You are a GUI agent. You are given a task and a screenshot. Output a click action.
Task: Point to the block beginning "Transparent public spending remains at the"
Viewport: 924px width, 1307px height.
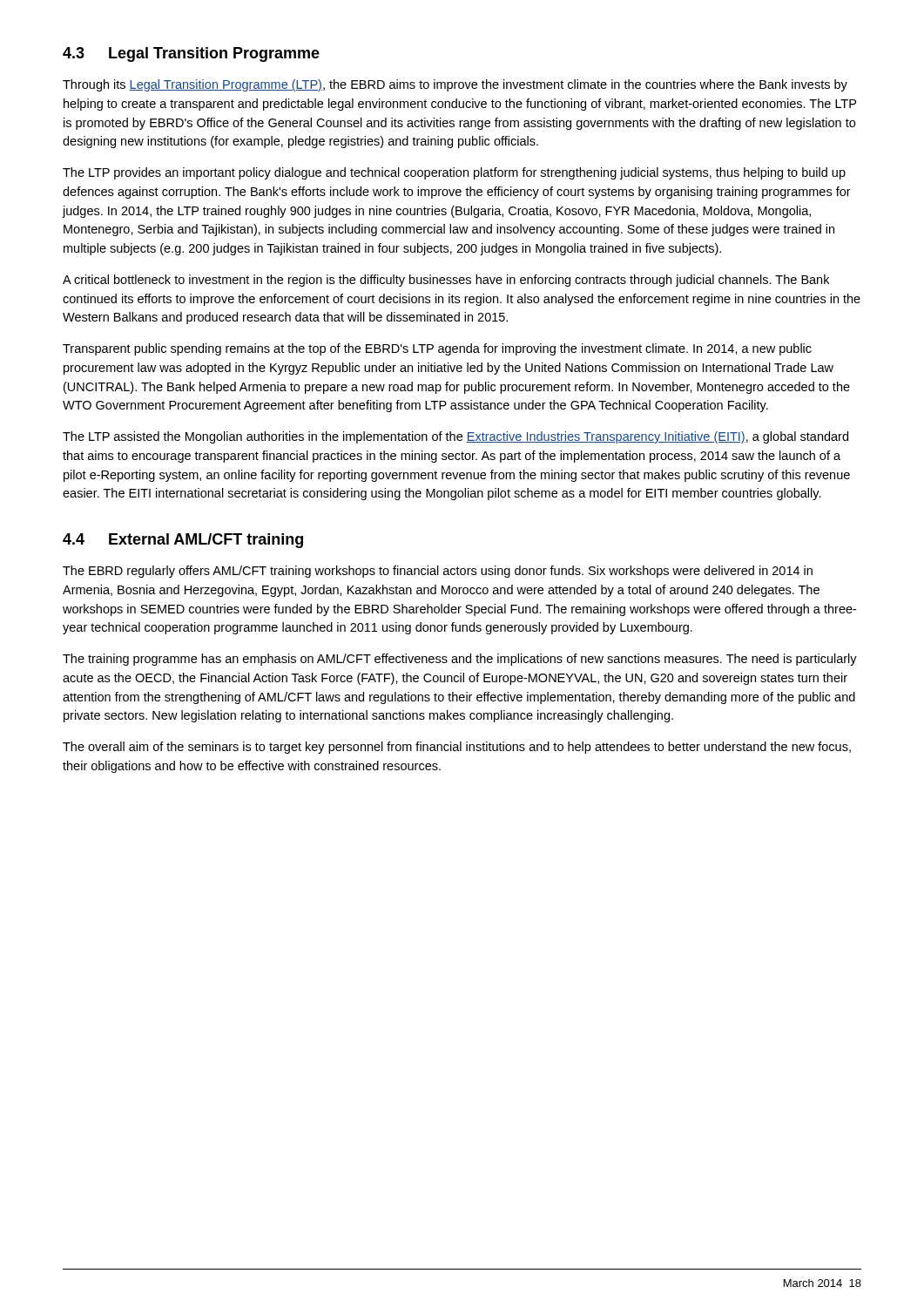coord(462,378)
